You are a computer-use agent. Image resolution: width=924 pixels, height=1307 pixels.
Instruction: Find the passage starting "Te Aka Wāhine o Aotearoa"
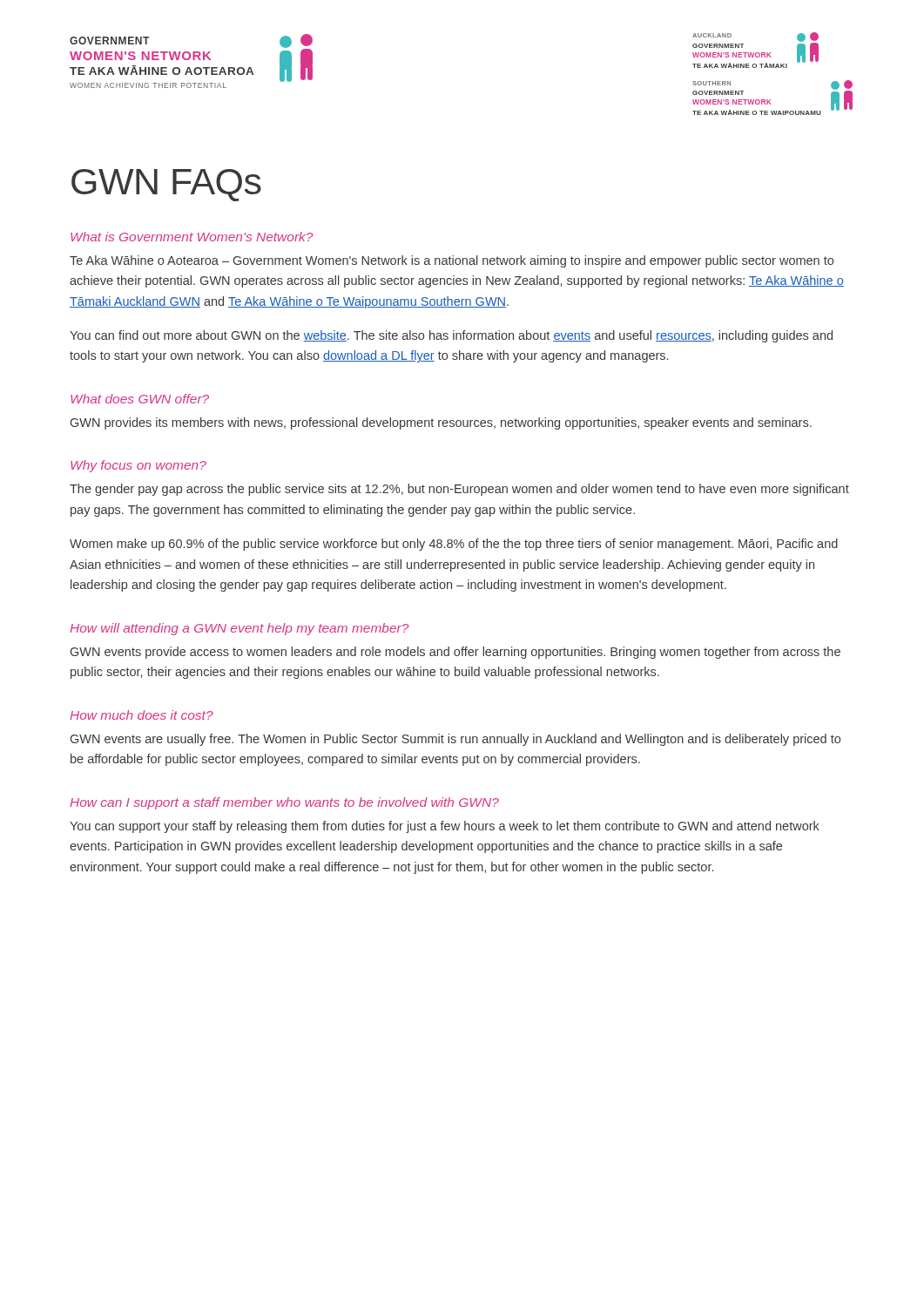pos(457,281)
